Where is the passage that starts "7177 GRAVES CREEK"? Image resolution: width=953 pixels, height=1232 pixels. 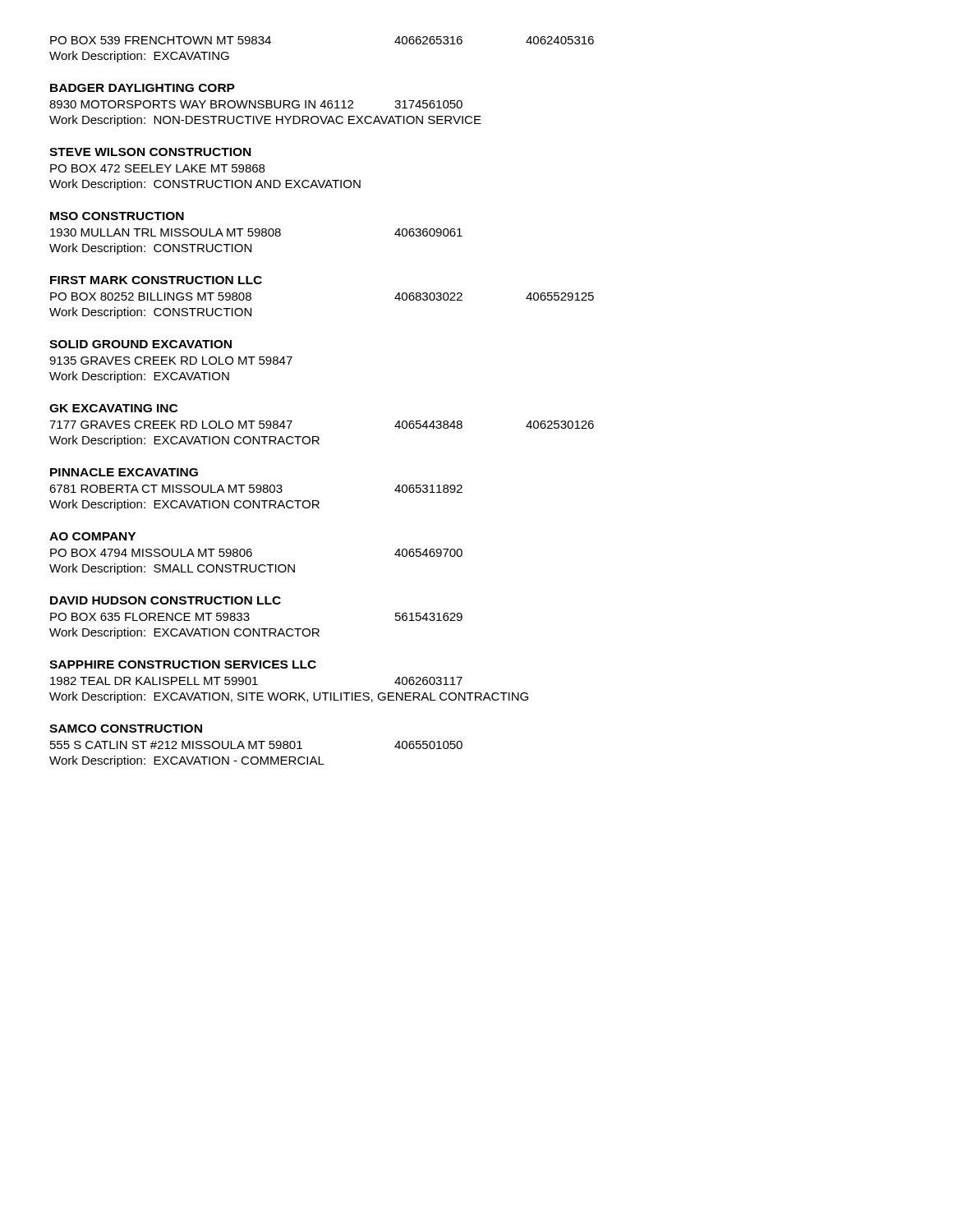(172, 424)
